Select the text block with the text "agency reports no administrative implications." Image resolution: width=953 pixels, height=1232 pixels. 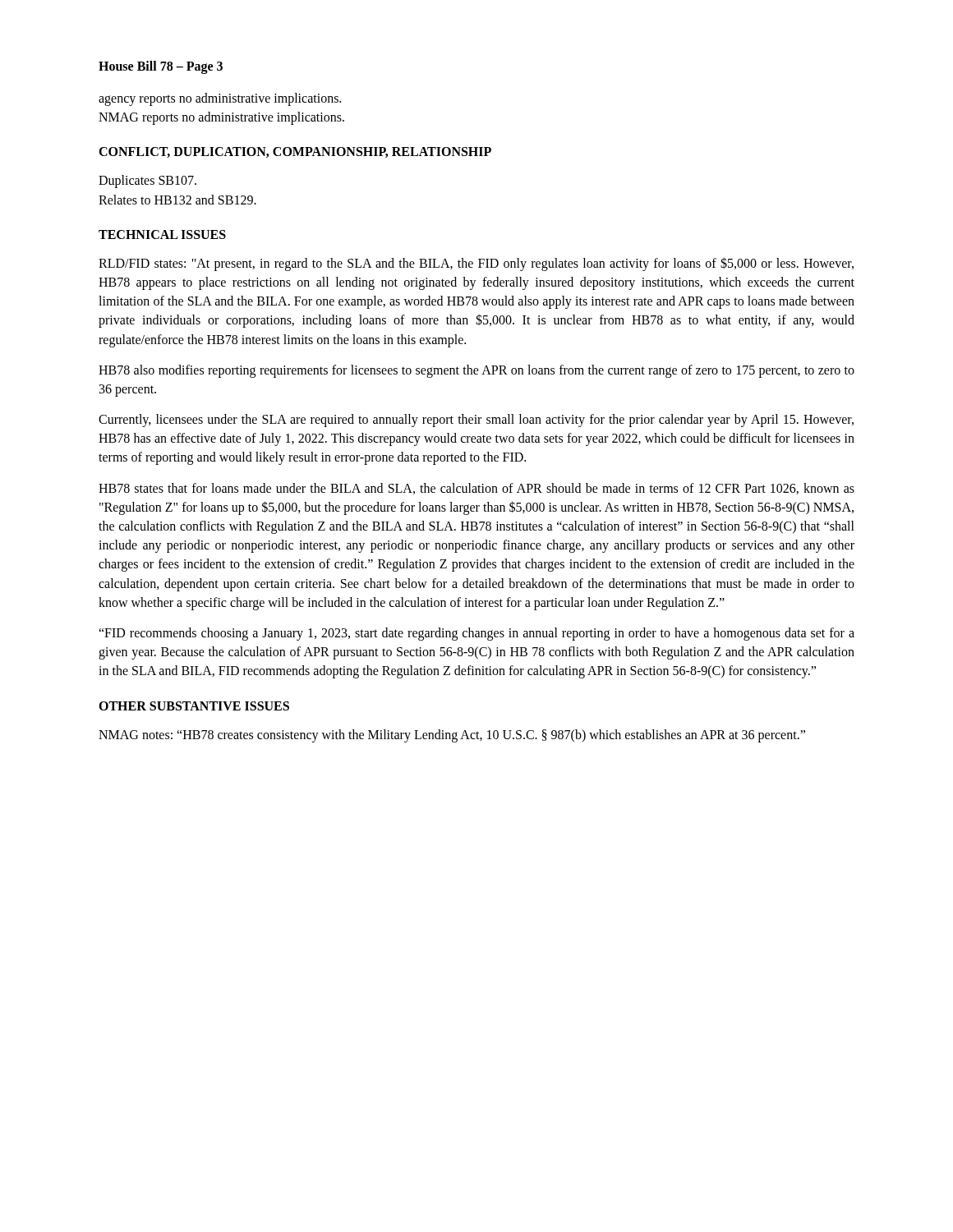point(222,108)
